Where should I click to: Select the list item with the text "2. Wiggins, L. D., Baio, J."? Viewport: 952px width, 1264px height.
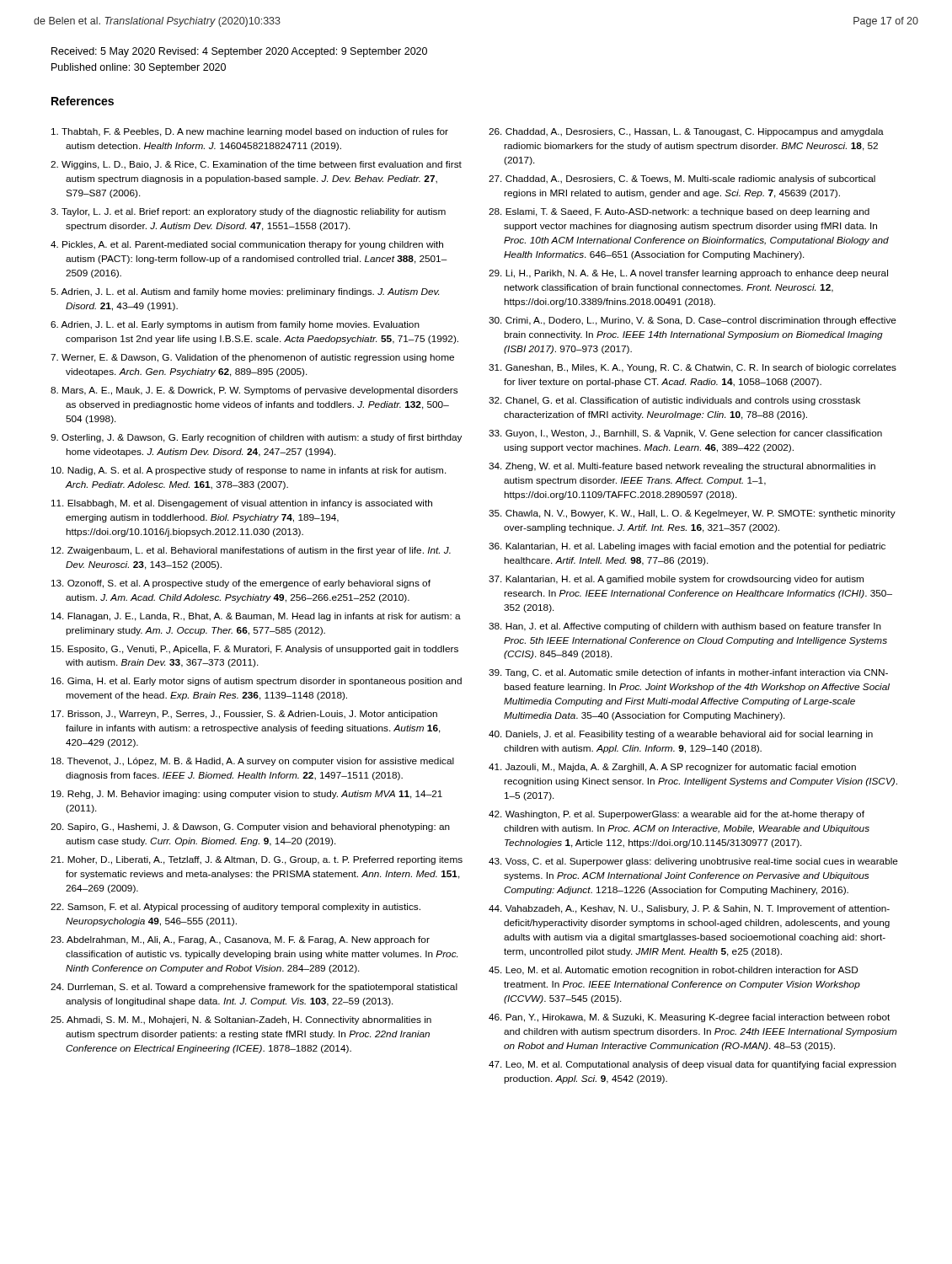click(x=256, y=179)
